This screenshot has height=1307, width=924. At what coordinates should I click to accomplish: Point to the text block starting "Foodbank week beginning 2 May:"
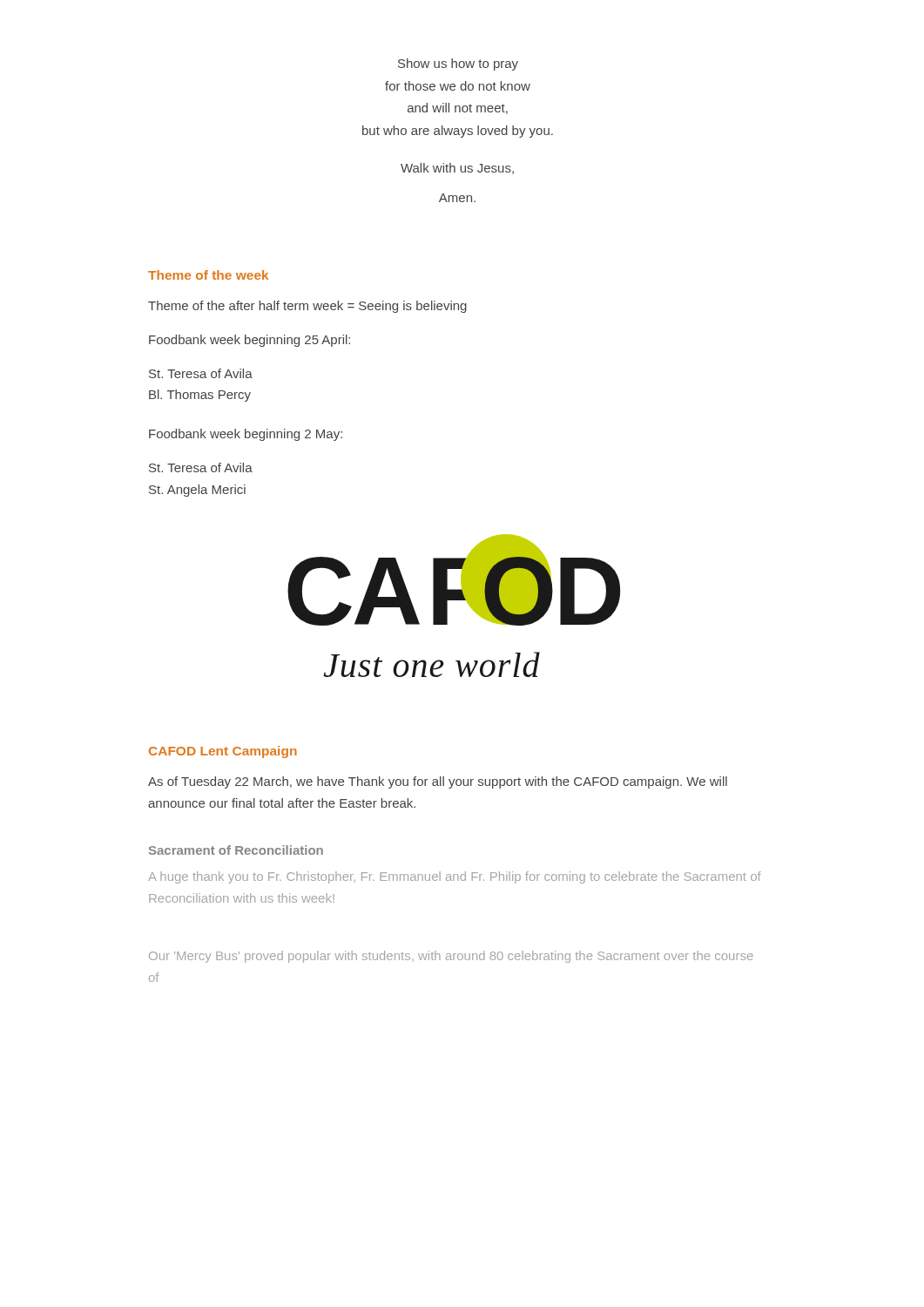[x=246, y=433]
